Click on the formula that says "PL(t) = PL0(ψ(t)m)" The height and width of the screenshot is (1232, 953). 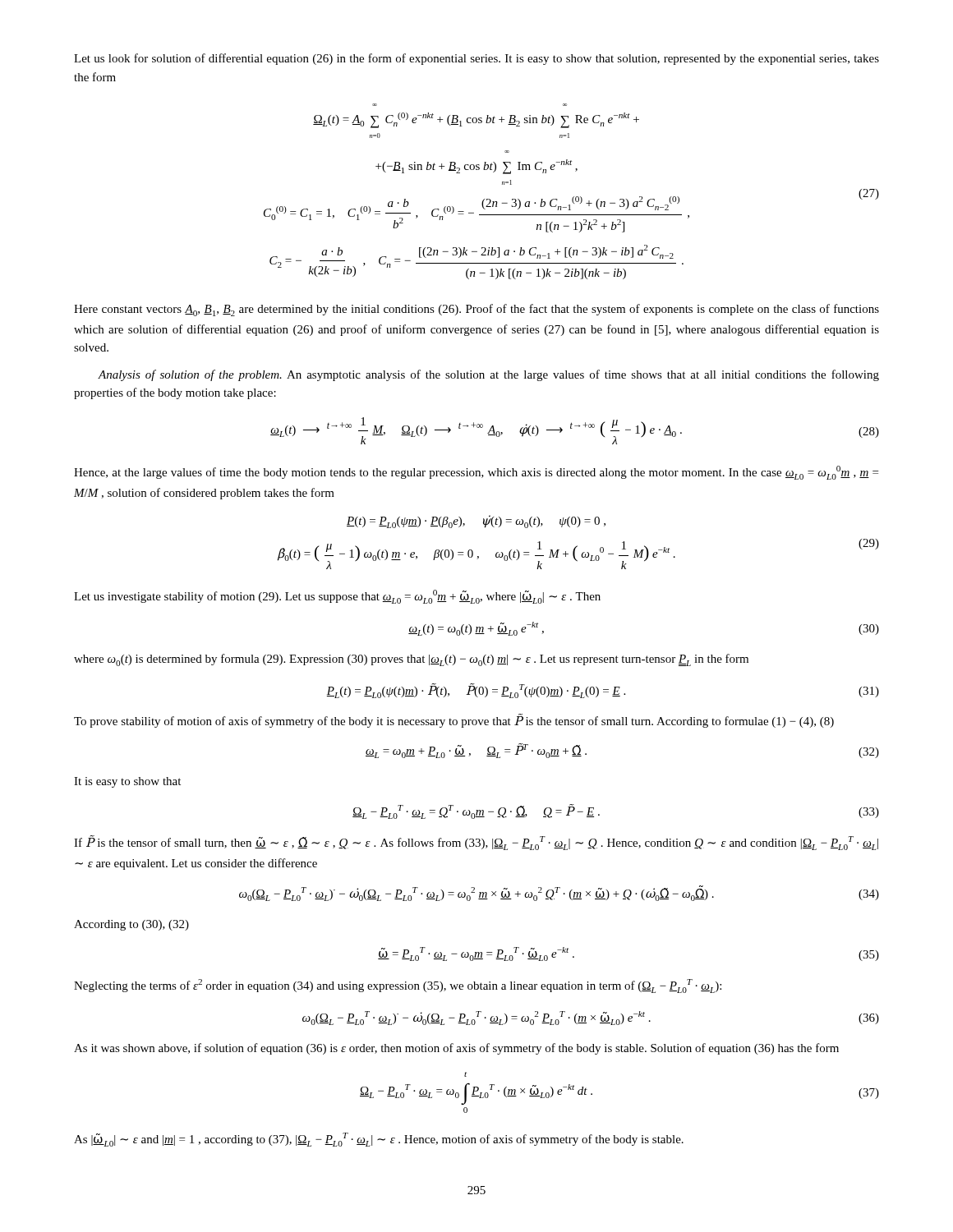coord(476,691)
